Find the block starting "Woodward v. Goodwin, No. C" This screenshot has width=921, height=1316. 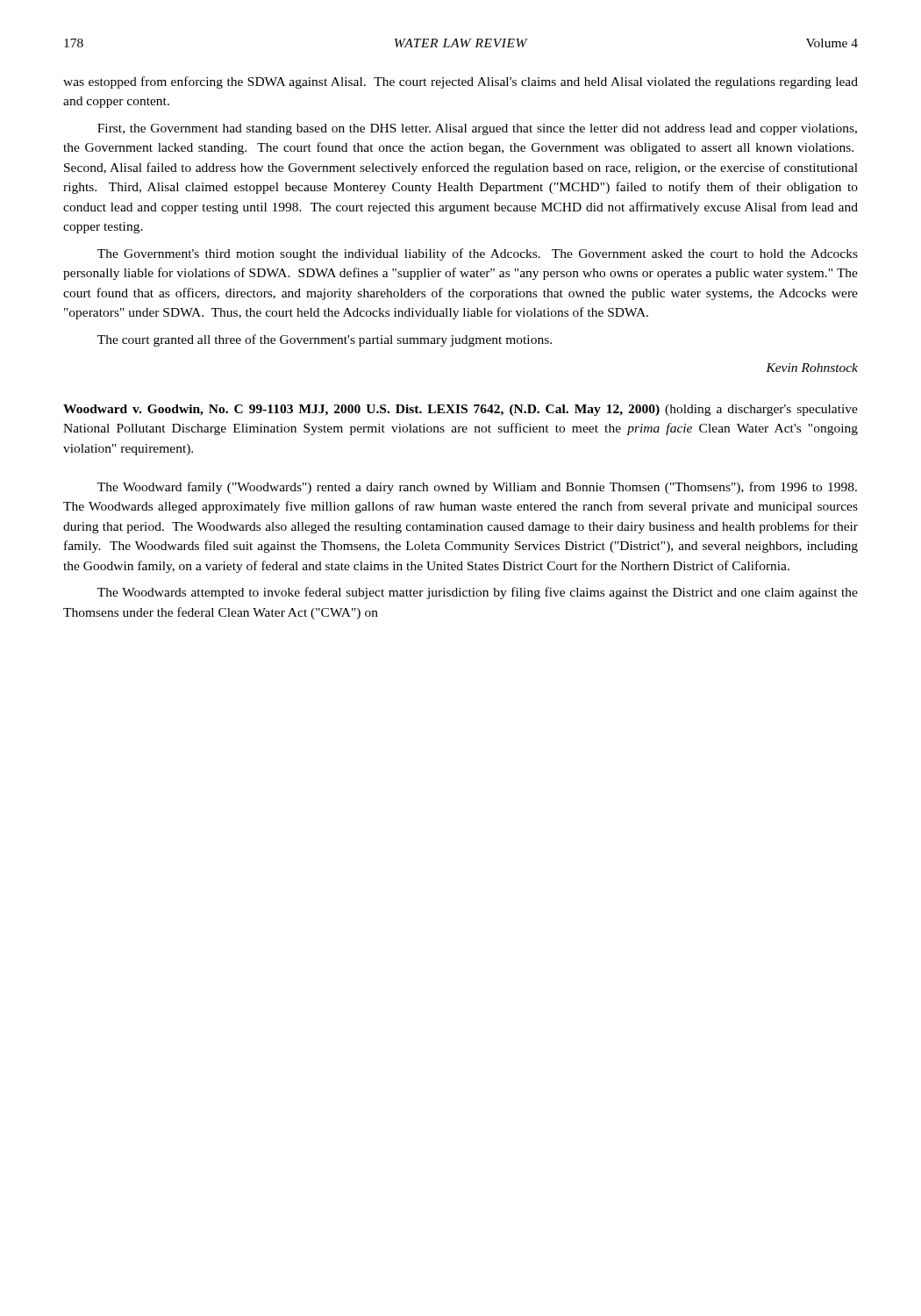coord(460,428)
